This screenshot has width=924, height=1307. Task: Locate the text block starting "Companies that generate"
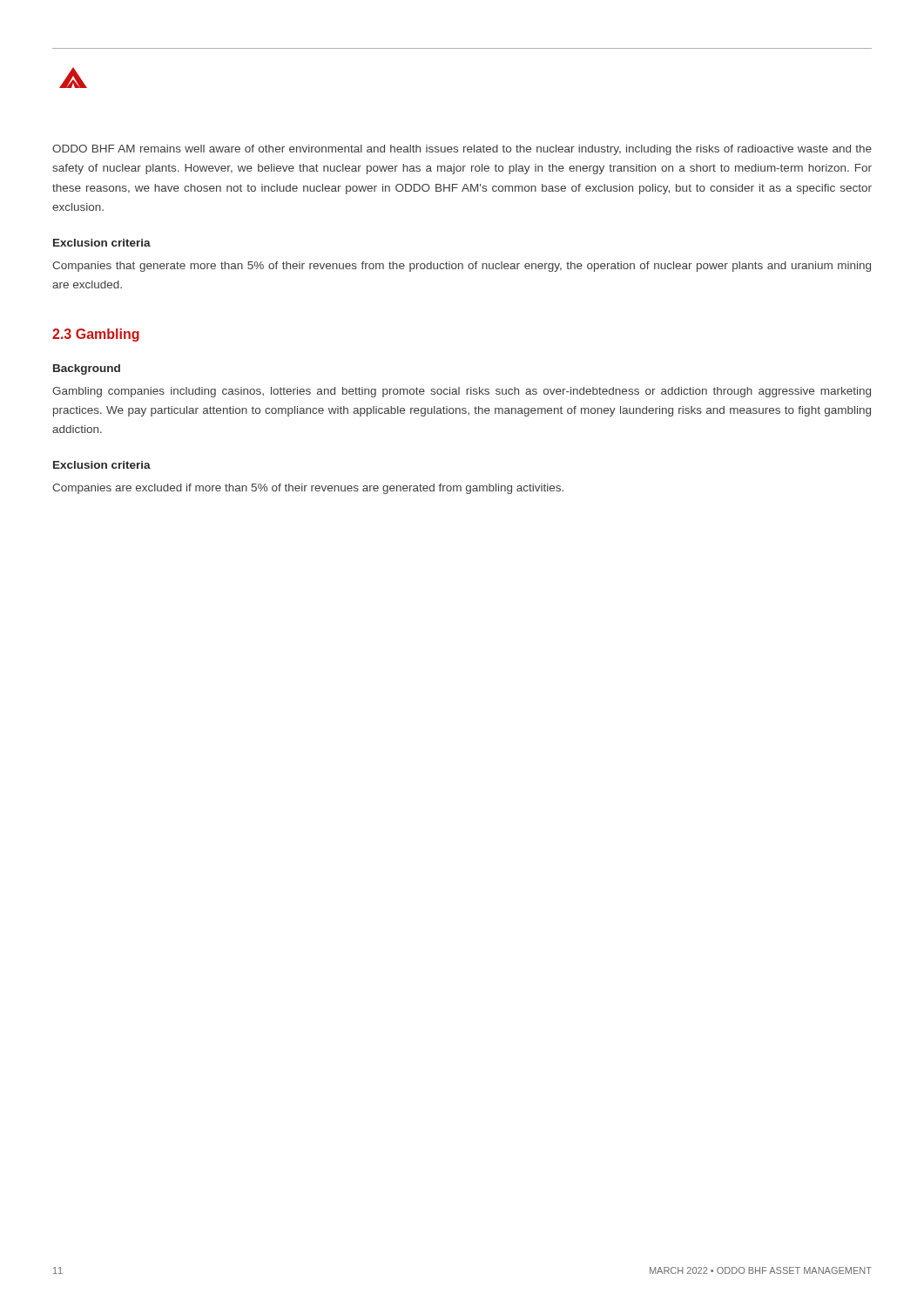[x=462, y=275]
